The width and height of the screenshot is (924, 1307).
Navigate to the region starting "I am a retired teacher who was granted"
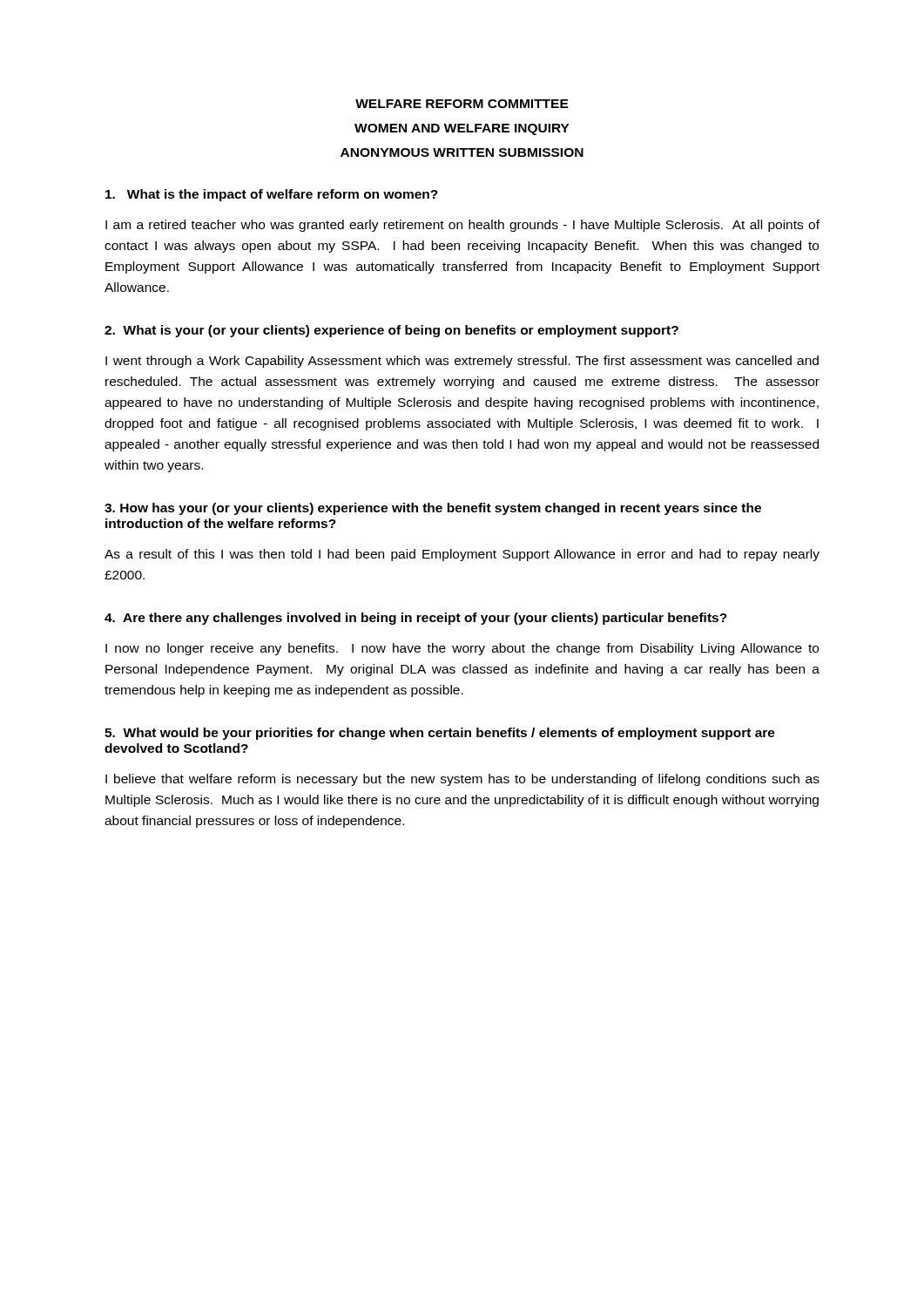pyautogui.click(x=462, y=256)
